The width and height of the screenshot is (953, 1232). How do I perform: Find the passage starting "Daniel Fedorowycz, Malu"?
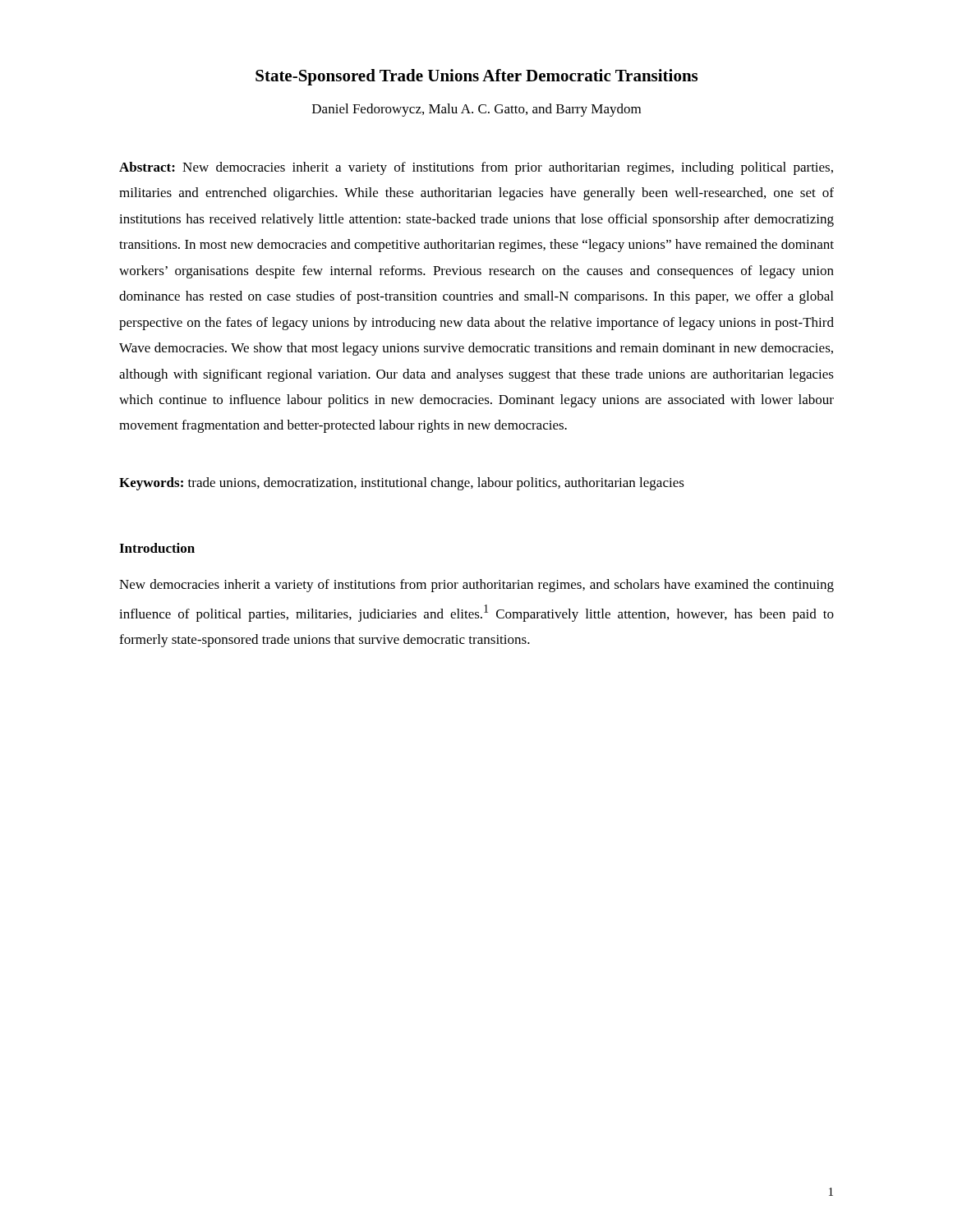tap(476, 109)
